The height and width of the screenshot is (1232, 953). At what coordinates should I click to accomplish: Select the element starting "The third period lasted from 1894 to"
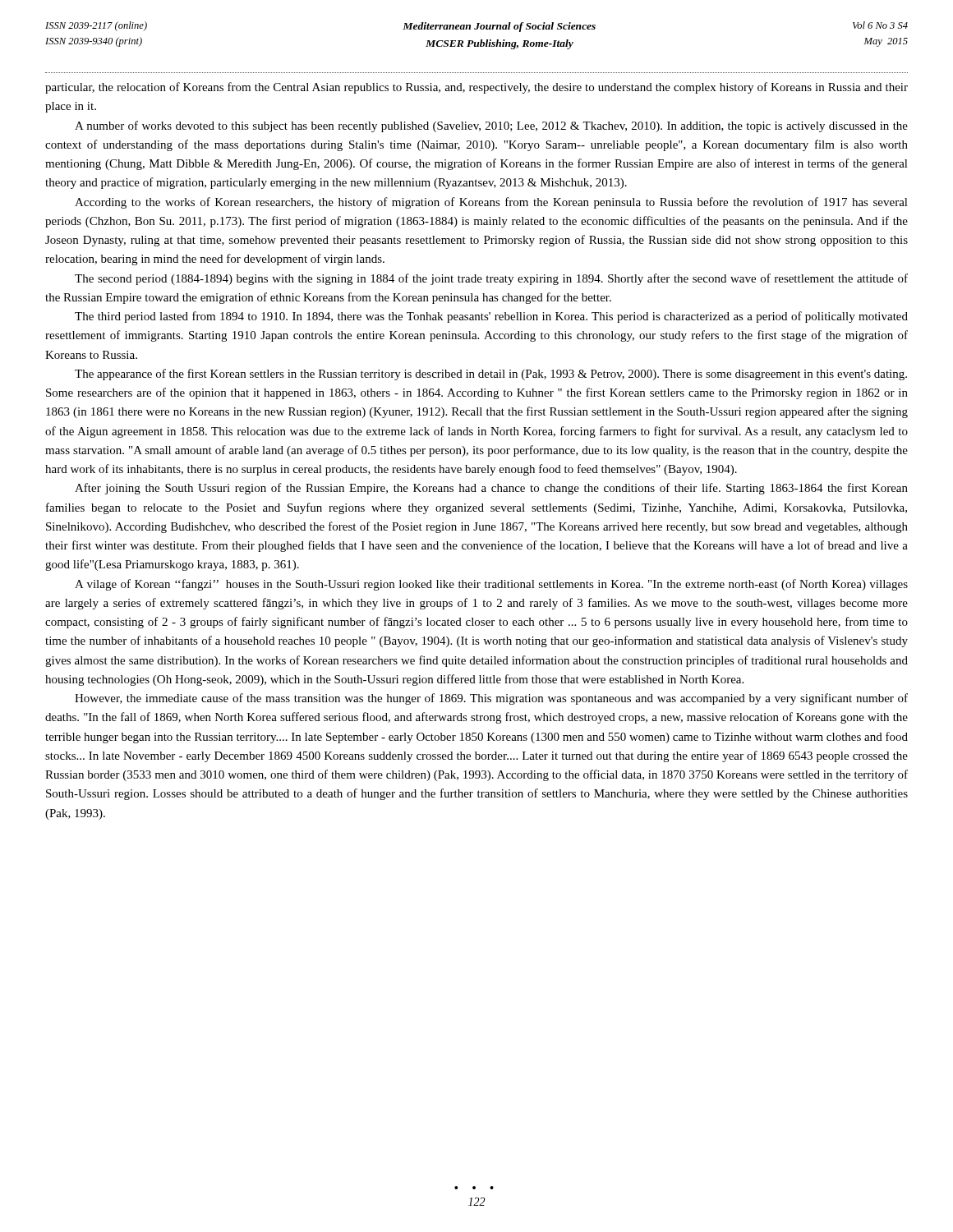[x=476, y=336]
